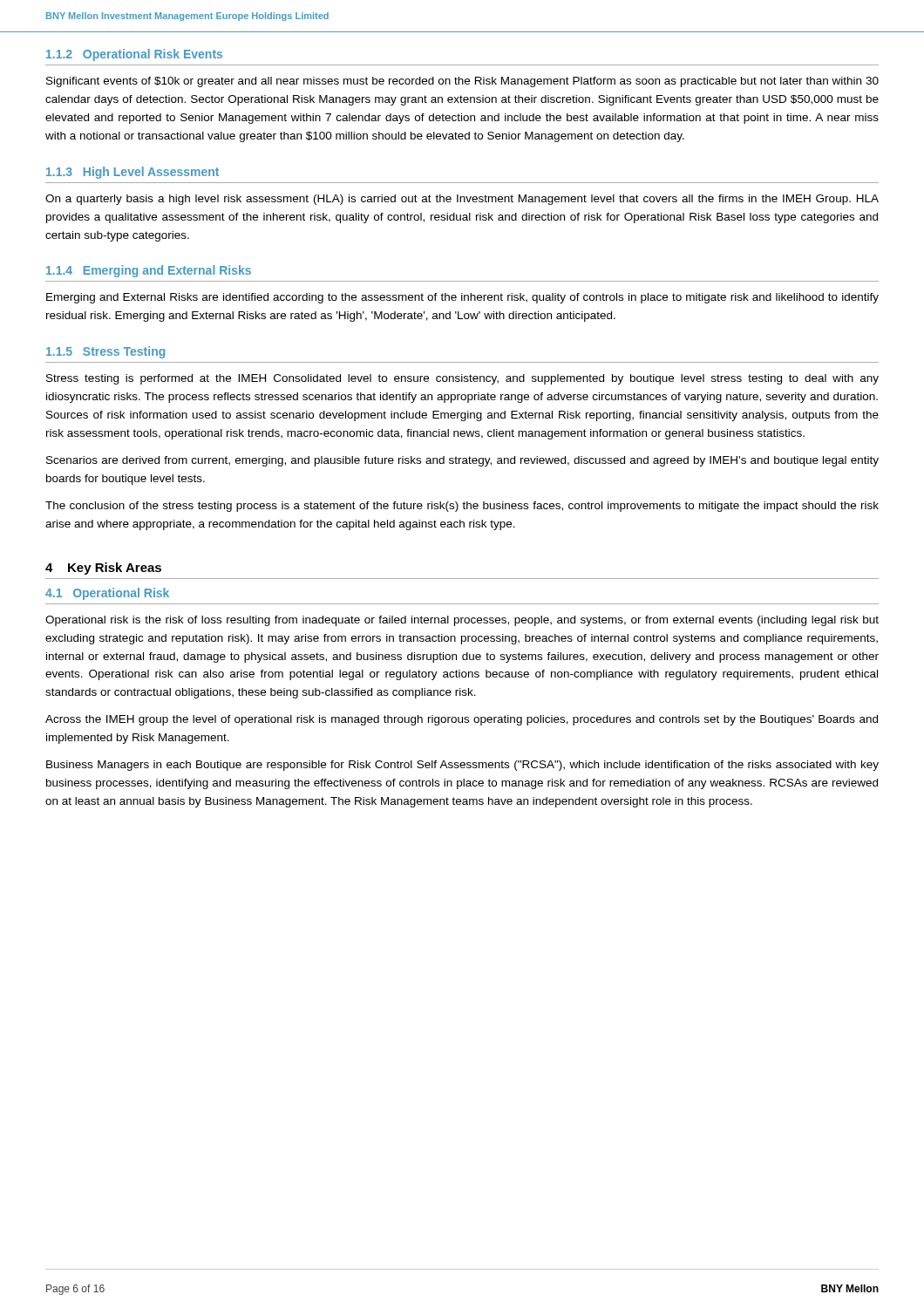This screenshot has width=924, height=1308.
Task: Find the text starting "4 Key Risk Areas"
Action: point(104,567)
